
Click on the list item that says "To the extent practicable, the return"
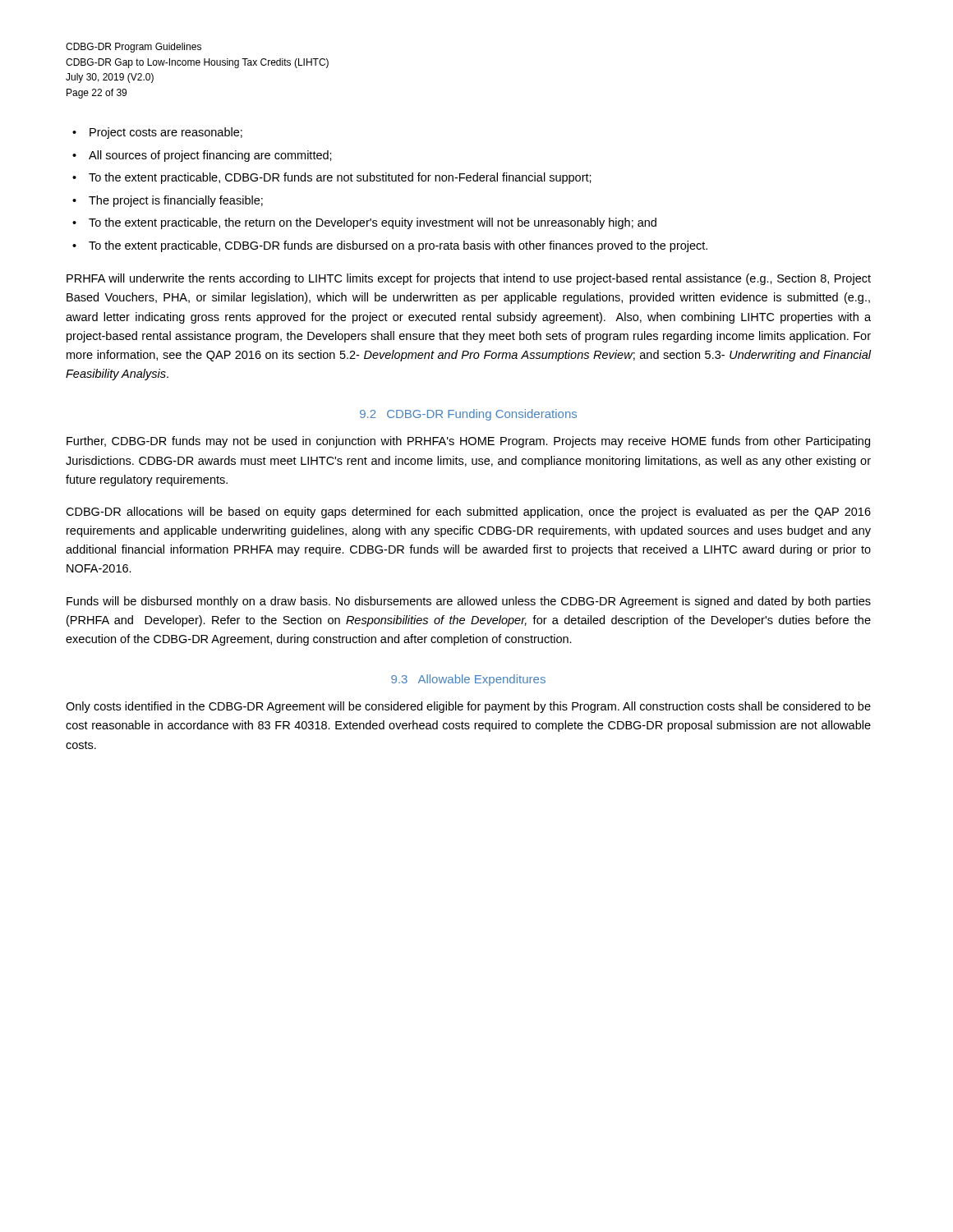pyautogui.click(x=373, y=223)
